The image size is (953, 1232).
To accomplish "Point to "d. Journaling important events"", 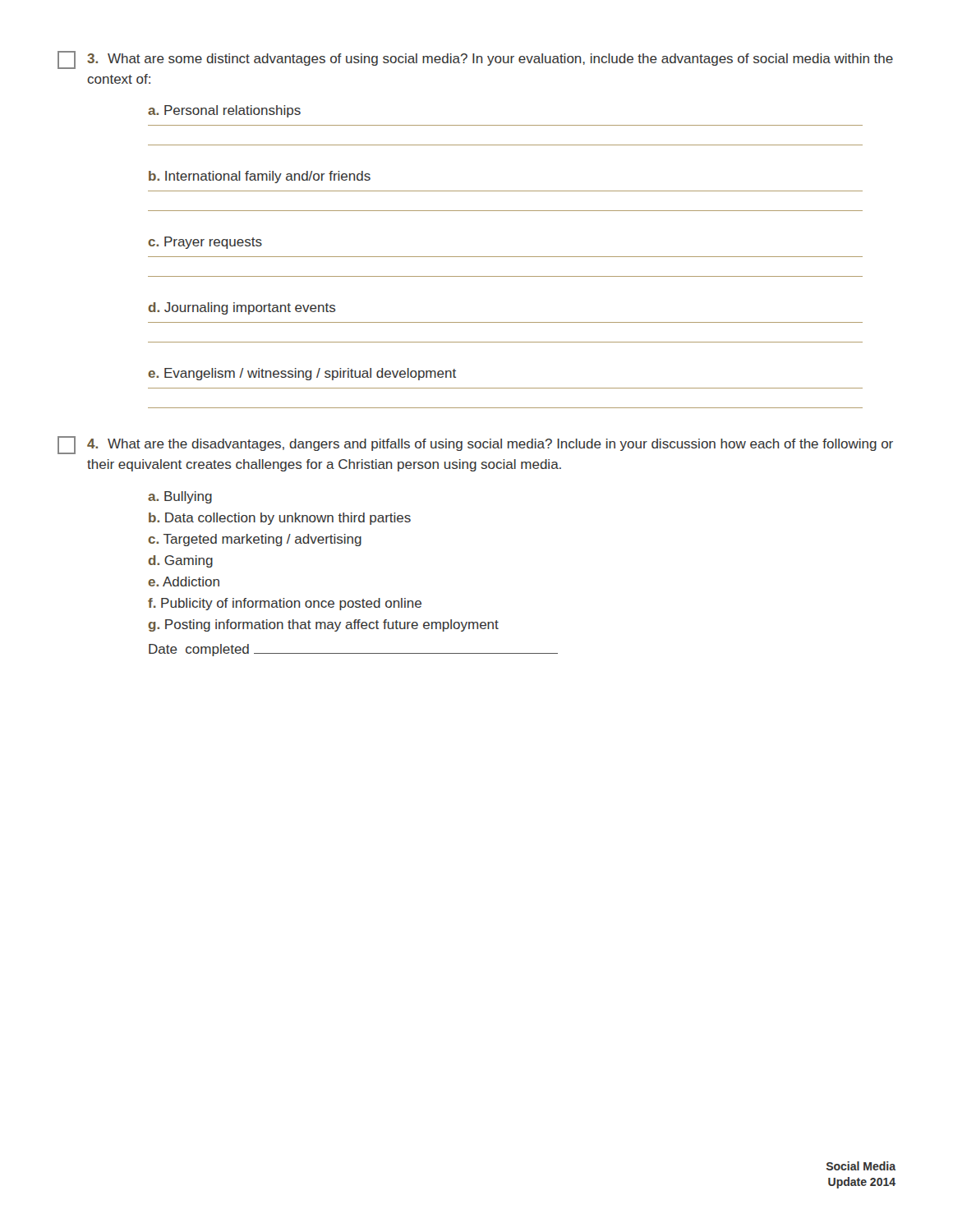I will (242, 308).
